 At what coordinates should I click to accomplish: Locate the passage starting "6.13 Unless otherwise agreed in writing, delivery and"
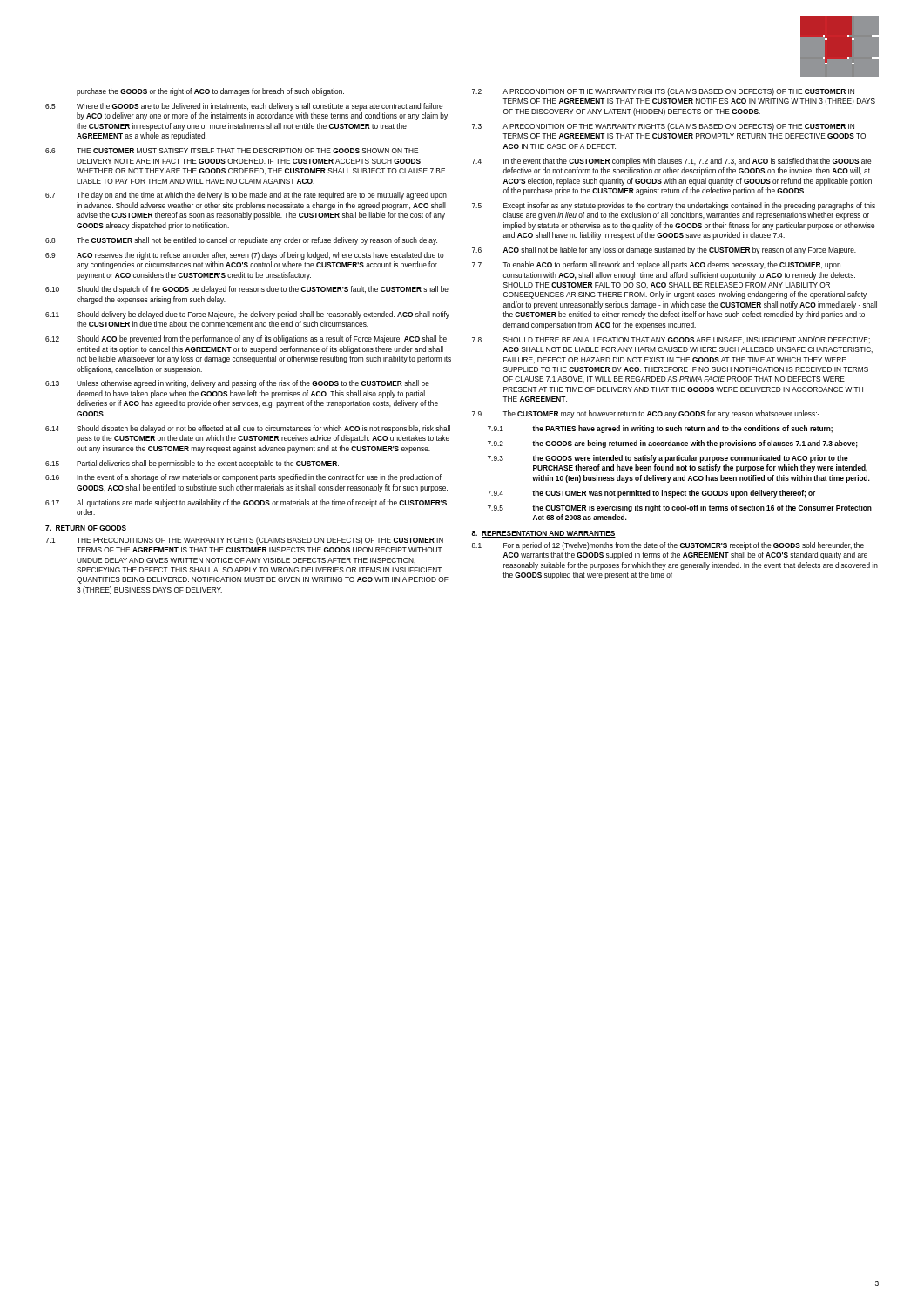point(249,399)
